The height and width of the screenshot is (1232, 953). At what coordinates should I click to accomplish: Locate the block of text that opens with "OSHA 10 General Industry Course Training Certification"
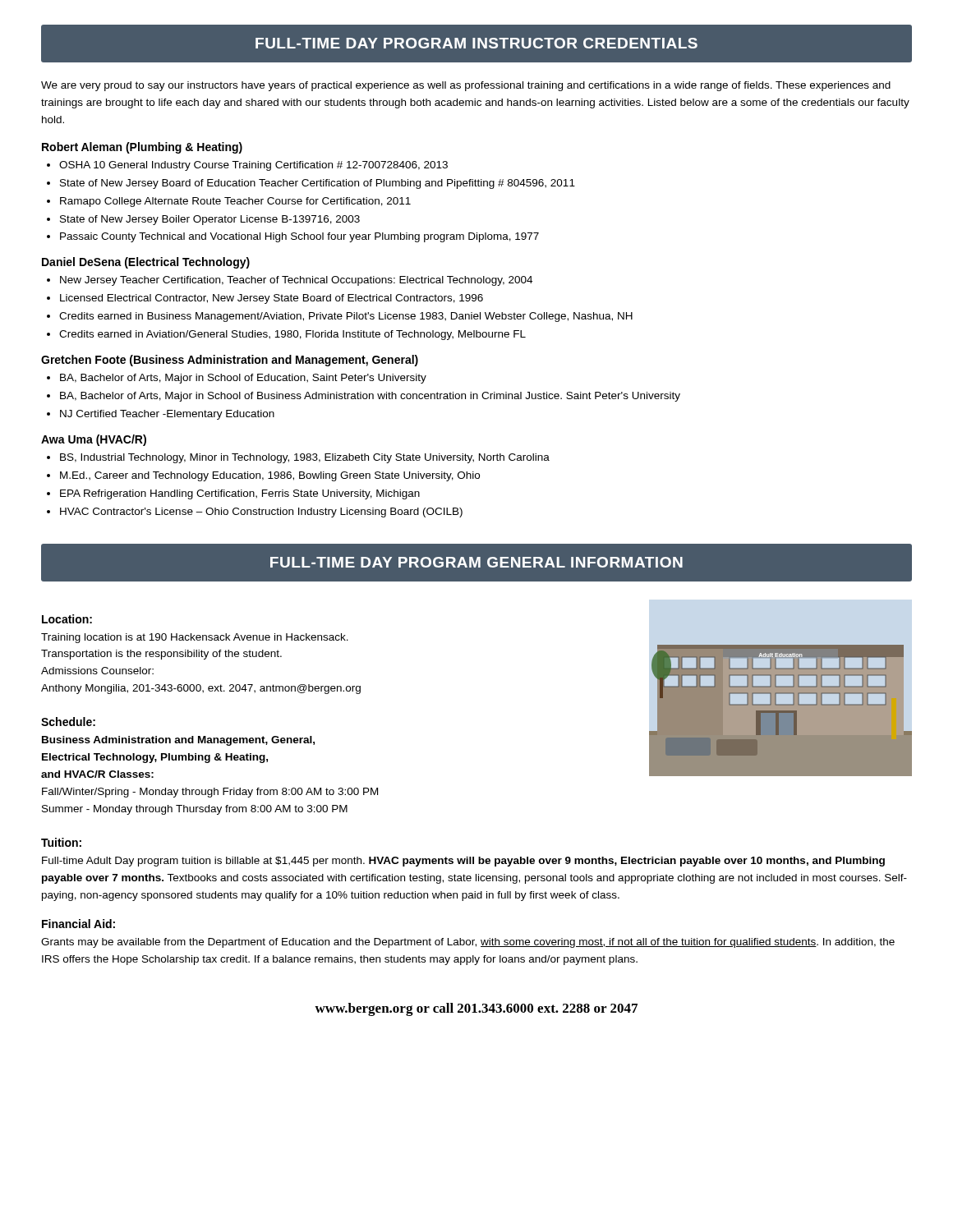pos(254,164)
